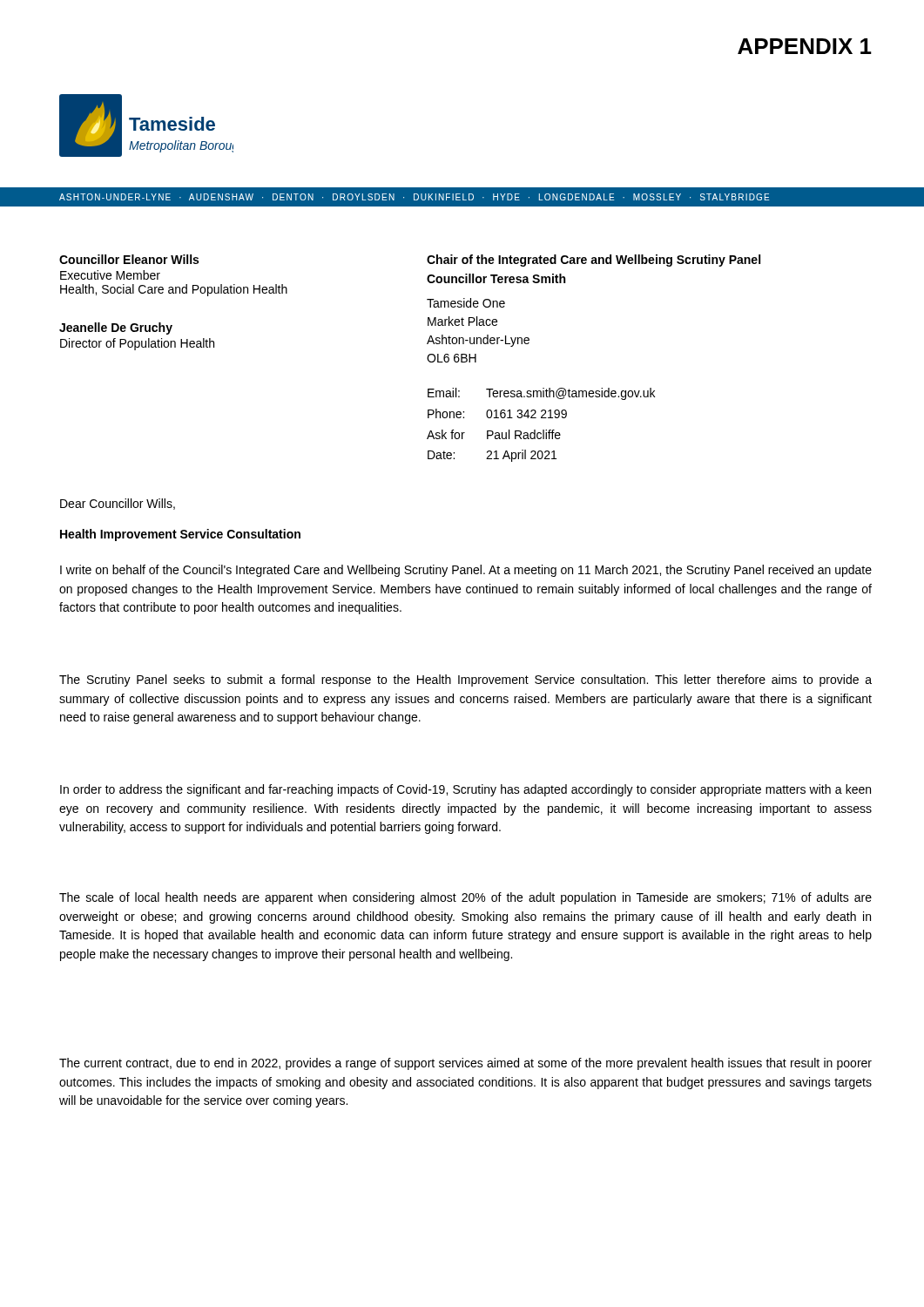
Task: Select the text block that reads "In order to address the"
Action: click(465, 808)
